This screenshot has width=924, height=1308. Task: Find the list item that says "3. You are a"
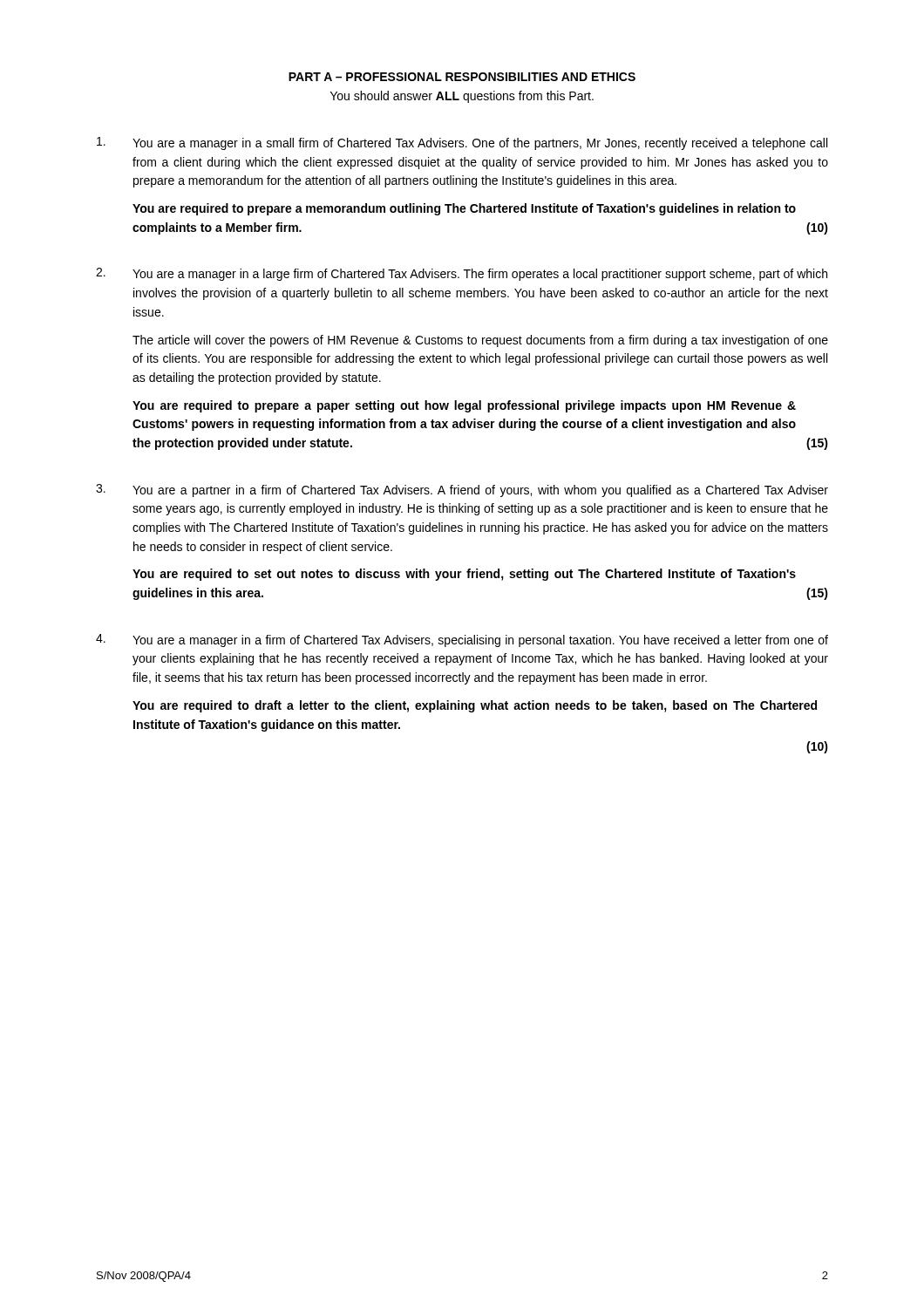(x=462, y=542)
